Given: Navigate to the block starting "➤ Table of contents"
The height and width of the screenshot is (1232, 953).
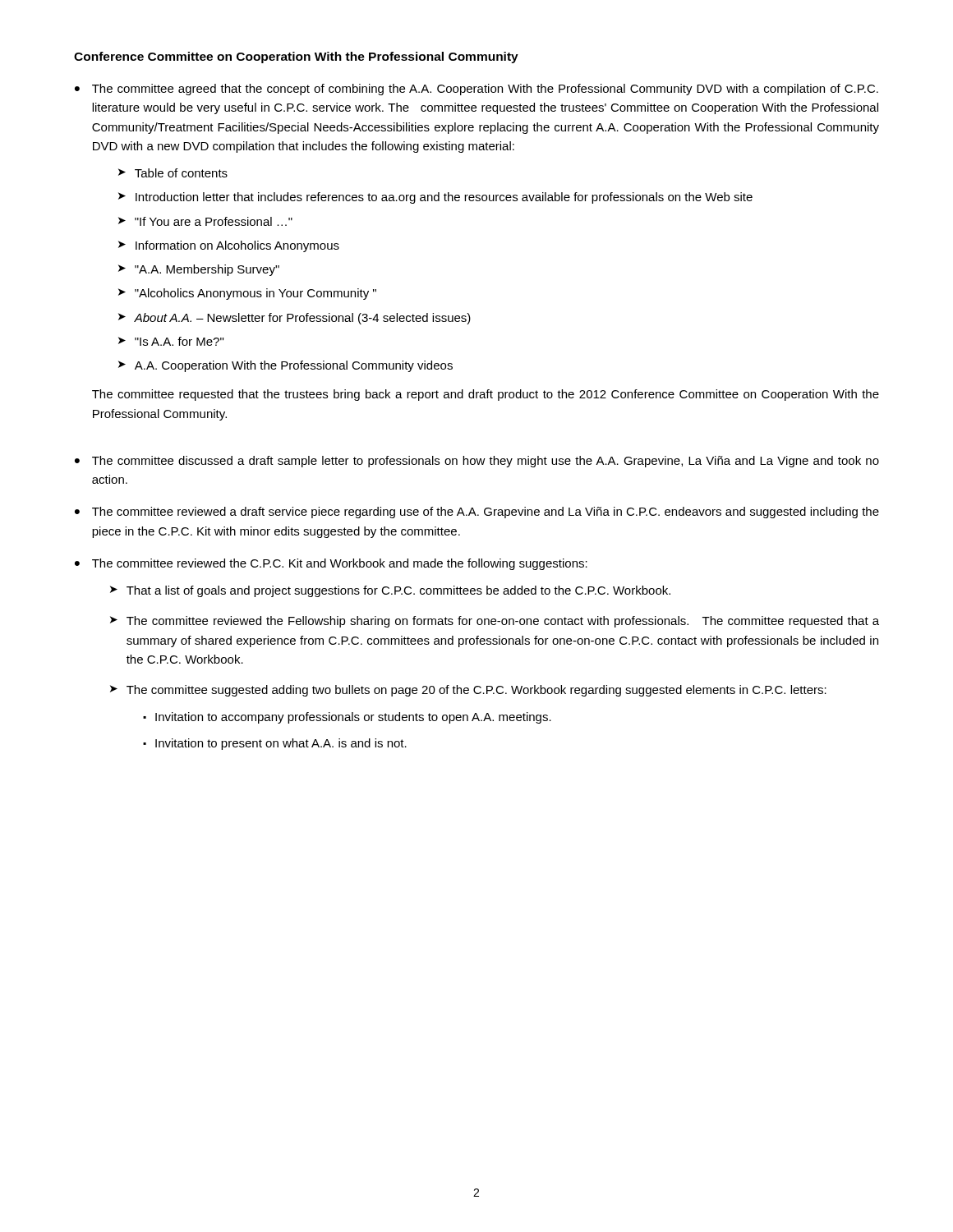Looking at the screenshot, I should [x=173, y=173].
